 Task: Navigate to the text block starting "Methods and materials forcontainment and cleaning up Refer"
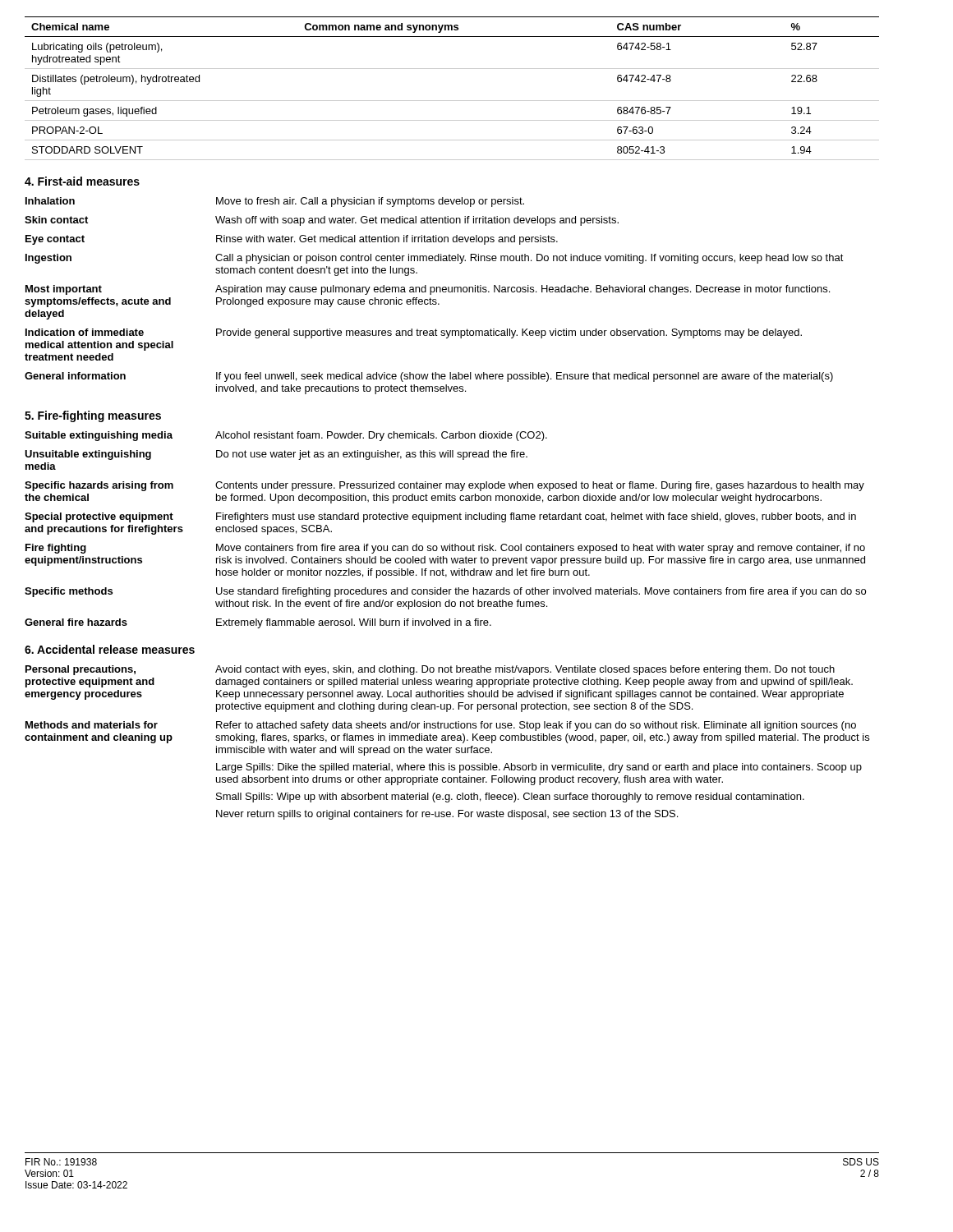click(452, 770)
